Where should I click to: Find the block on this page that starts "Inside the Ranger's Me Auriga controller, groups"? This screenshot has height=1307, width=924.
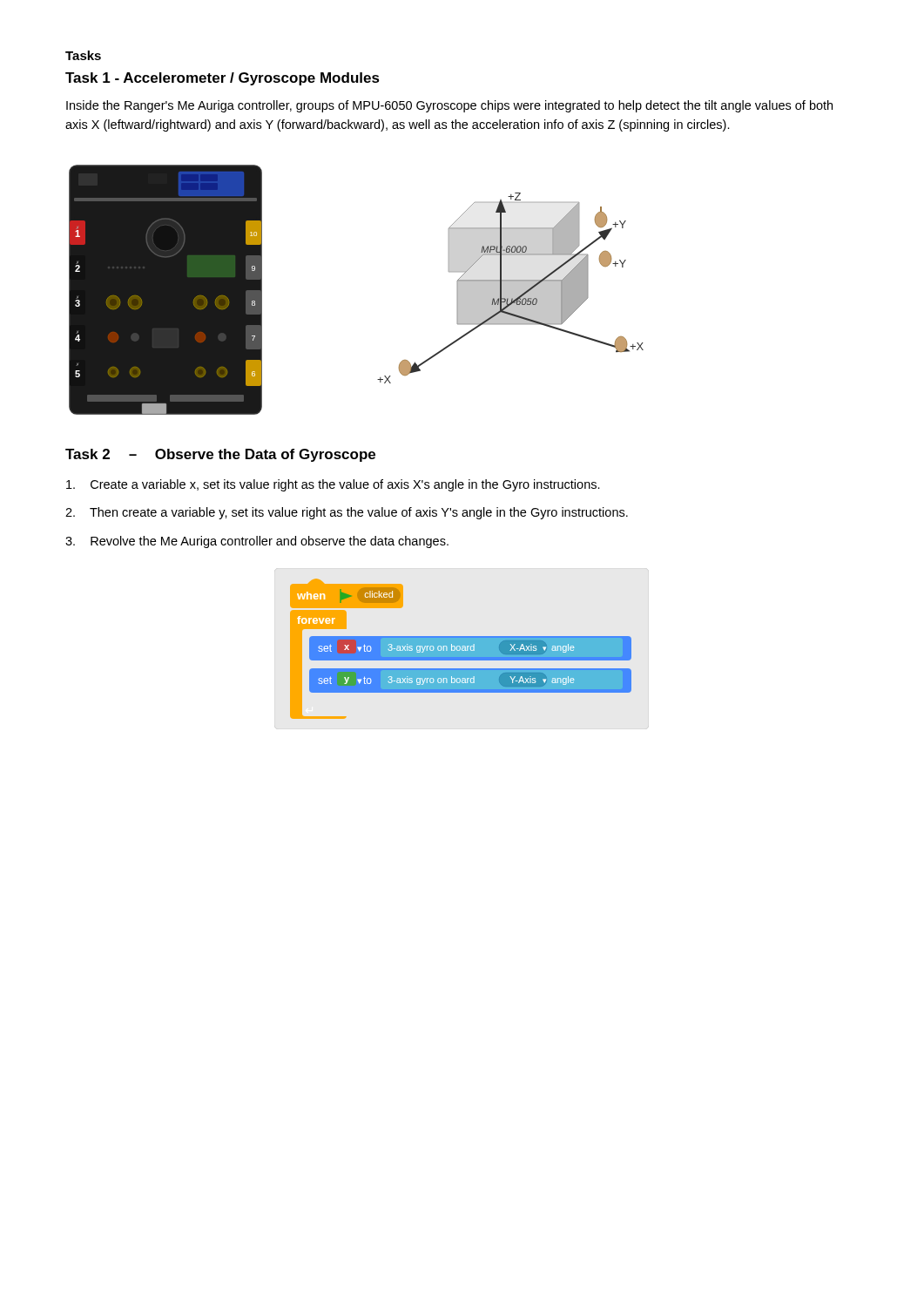(x=449, y=115)
